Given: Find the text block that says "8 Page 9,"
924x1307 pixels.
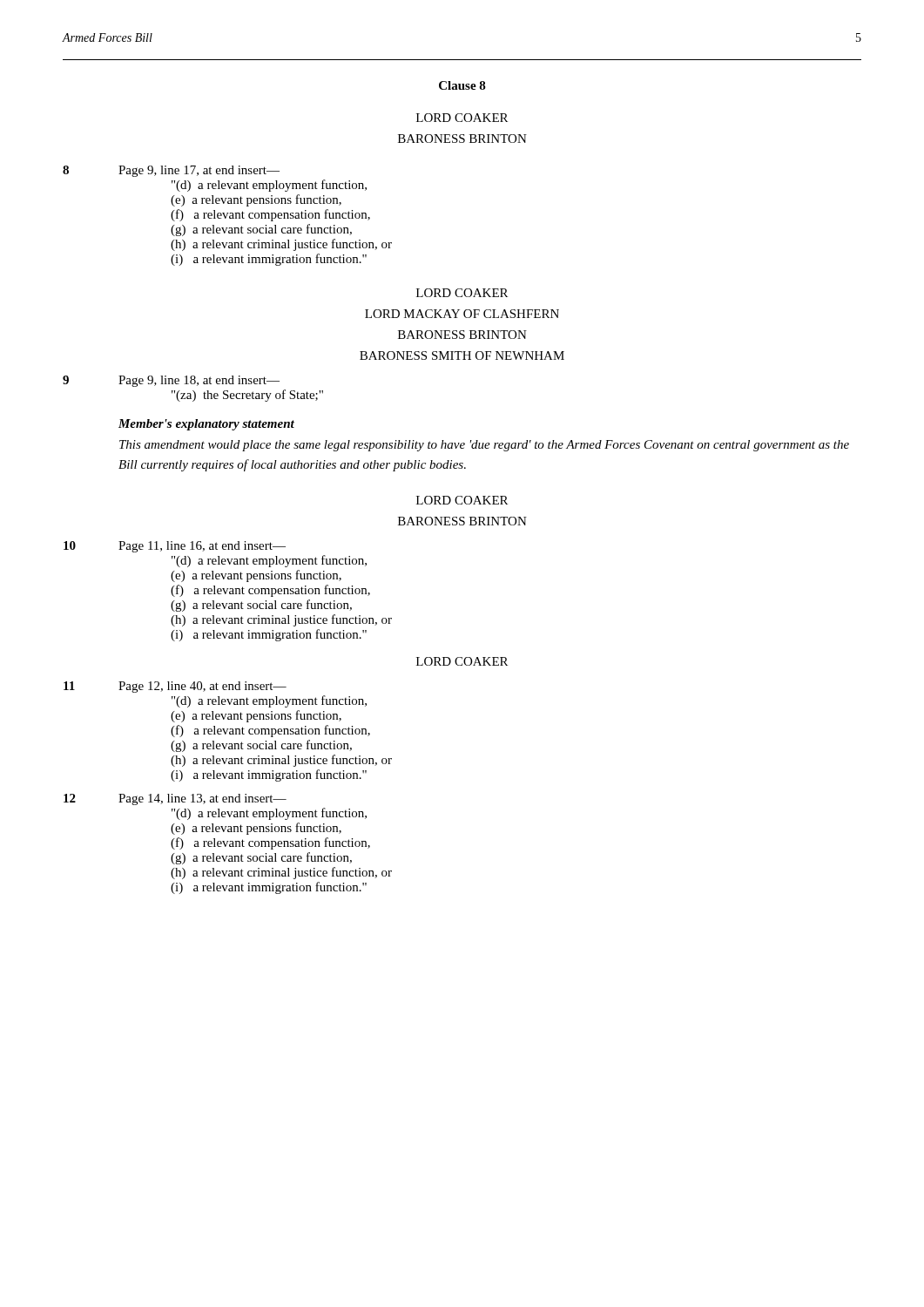Looking at the screenshot, I should pos(171,171).
